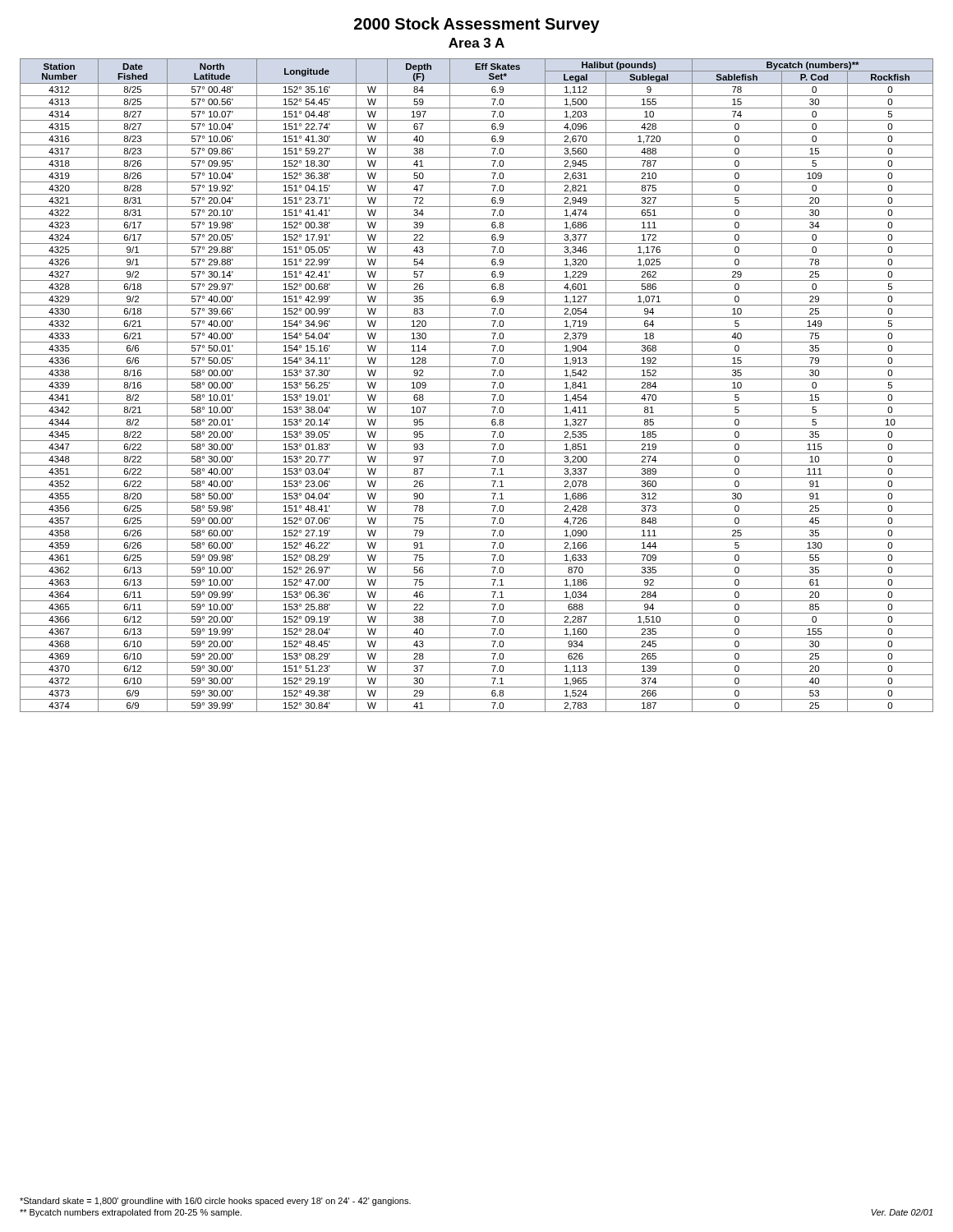Point to "2000 Stock Assessment Survey"
Image resolution: width=953 pixels, height=1232 pixels.
click(x=476, y=24)
